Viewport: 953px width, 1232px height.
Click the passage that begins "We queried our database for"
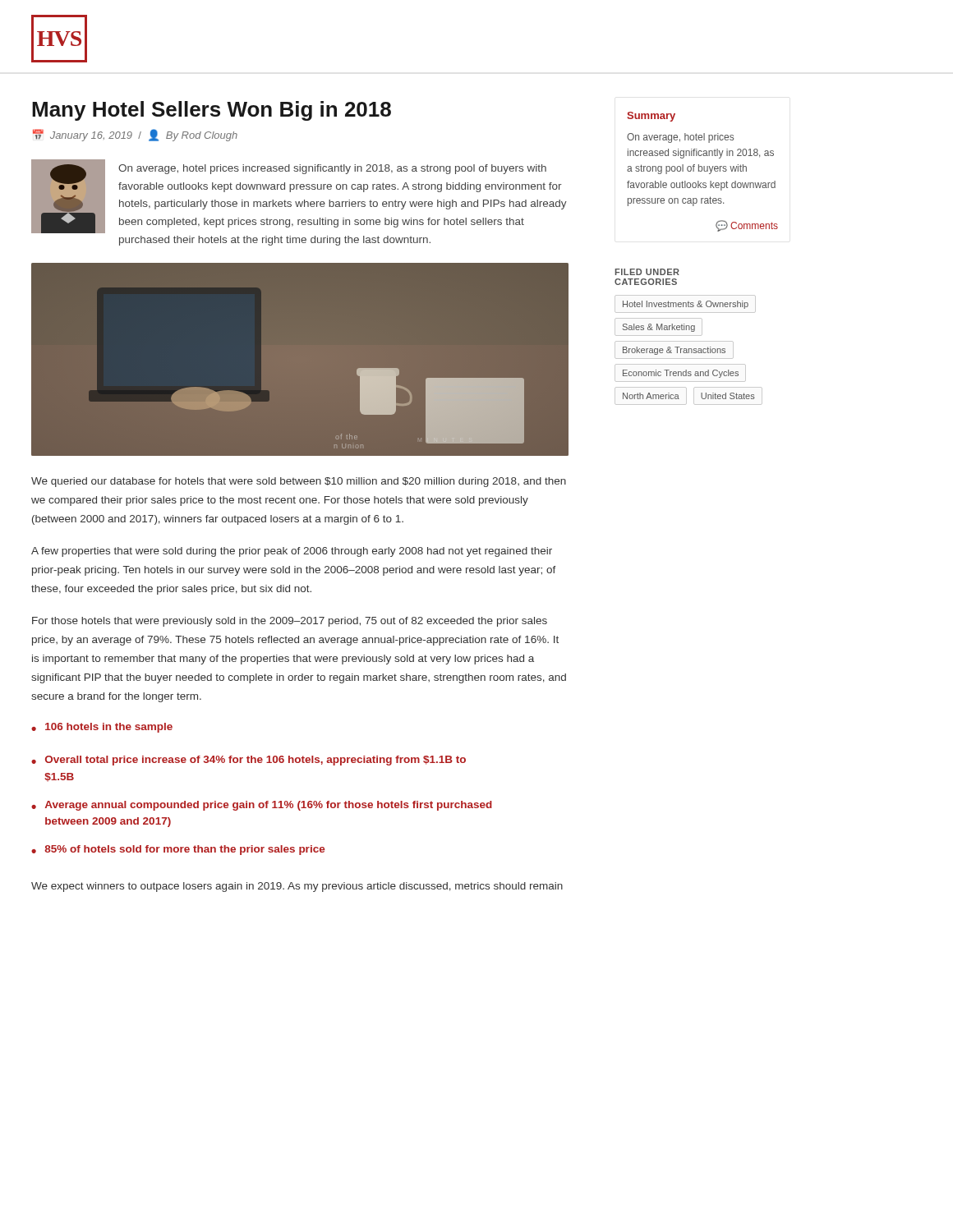point(299,500)
